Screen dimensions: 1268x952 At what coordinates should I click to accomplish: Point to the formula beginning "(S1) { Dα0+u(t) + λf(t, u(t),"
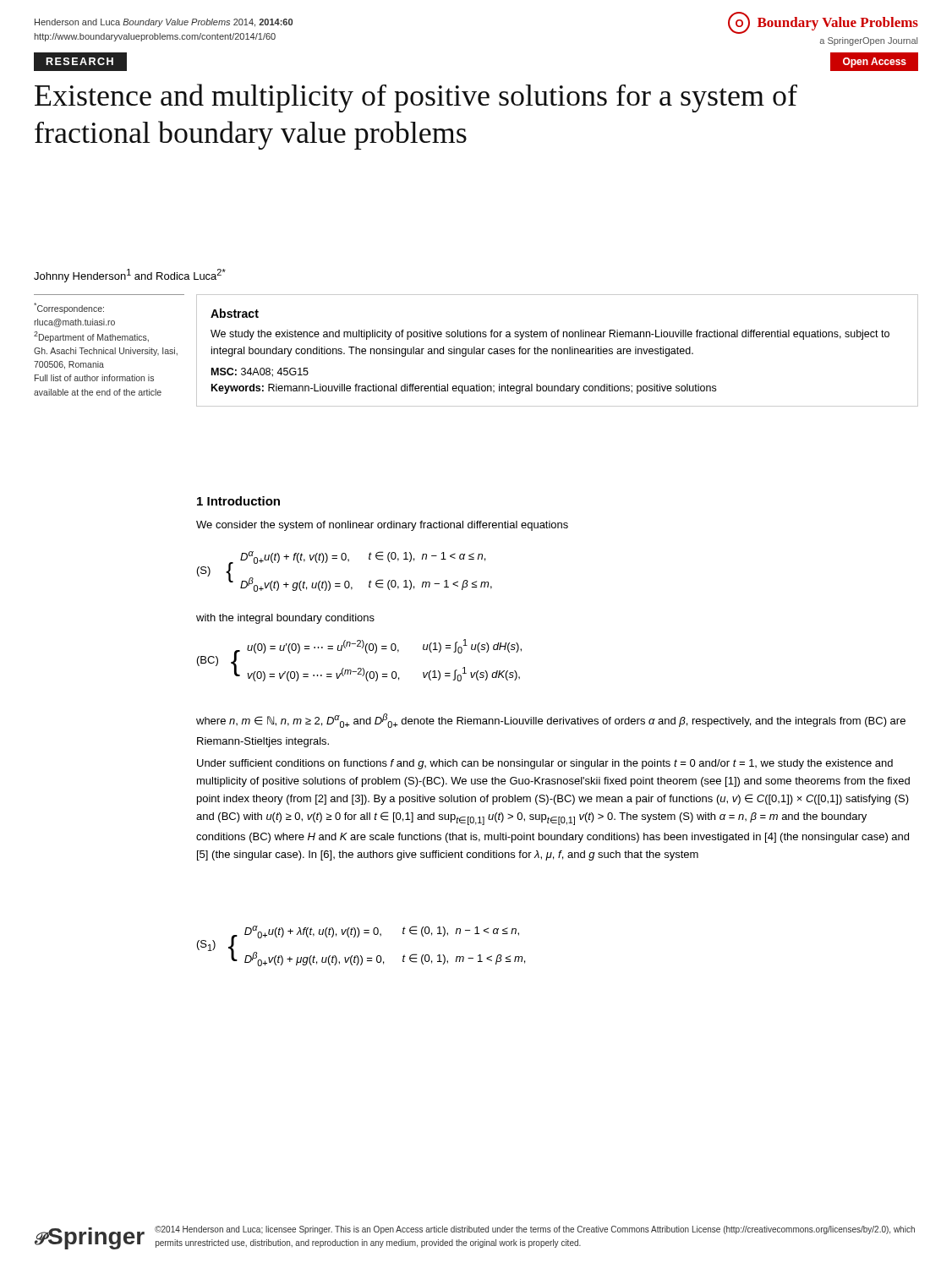(x=361, y=945)
